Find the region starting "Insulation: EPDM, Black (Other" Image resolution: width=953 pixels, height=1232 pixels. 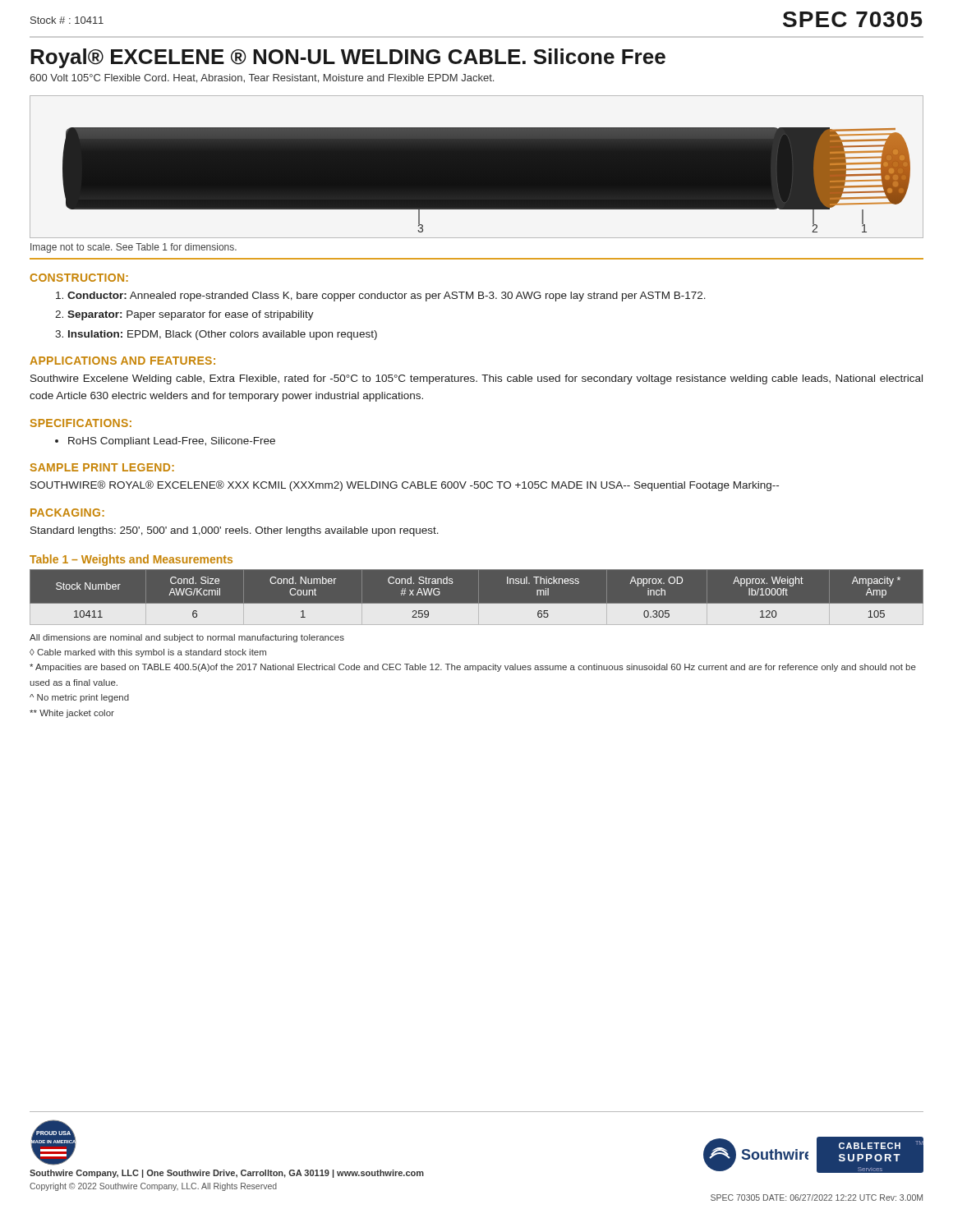click(x=222, y=334)
